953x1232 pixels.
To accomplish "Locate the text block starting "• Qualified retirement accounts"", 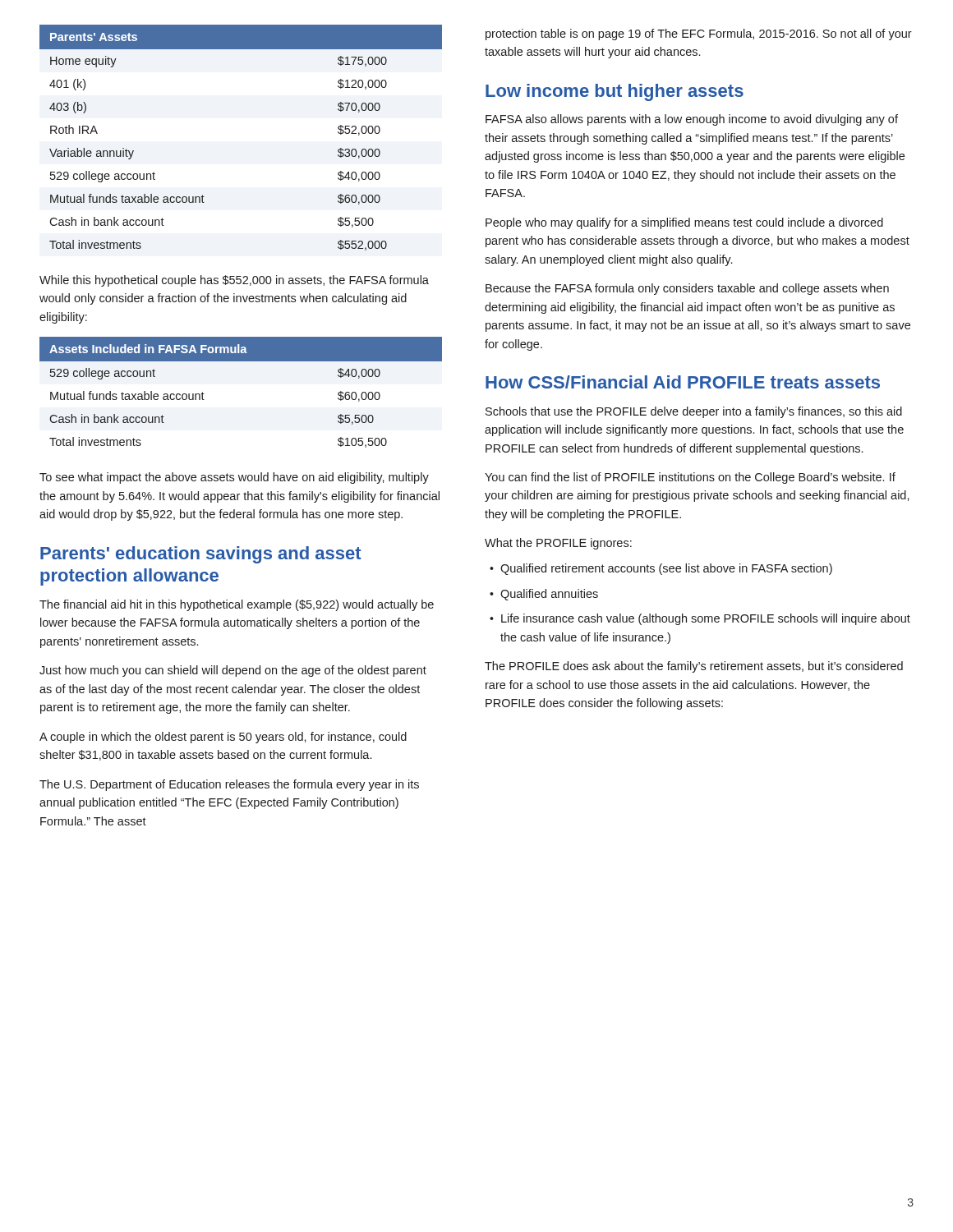I will coord(661,569).
